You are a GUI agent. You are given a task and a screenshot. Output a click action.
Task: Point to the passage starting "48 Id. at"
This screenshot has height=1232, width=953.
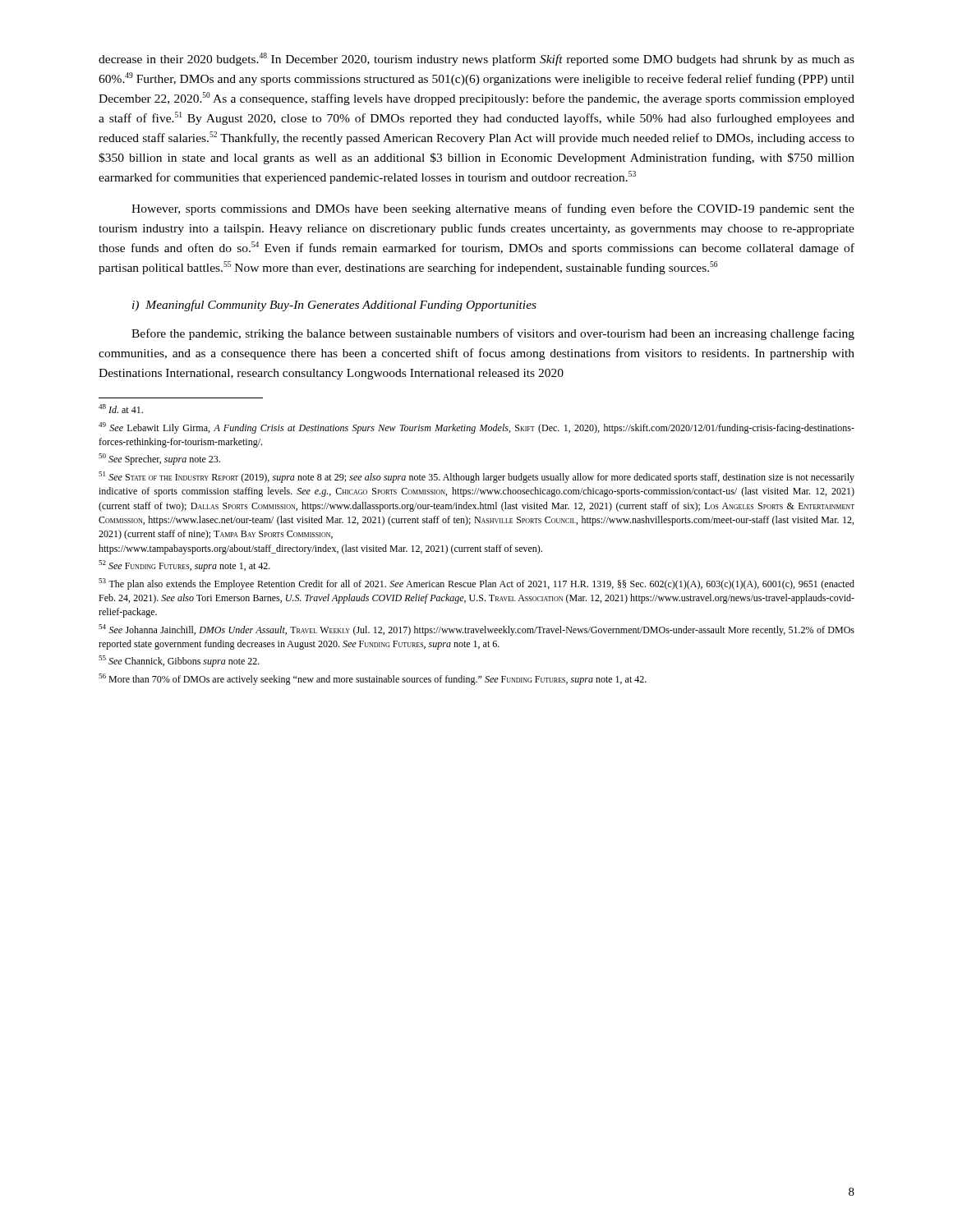[x=121, y=410]
